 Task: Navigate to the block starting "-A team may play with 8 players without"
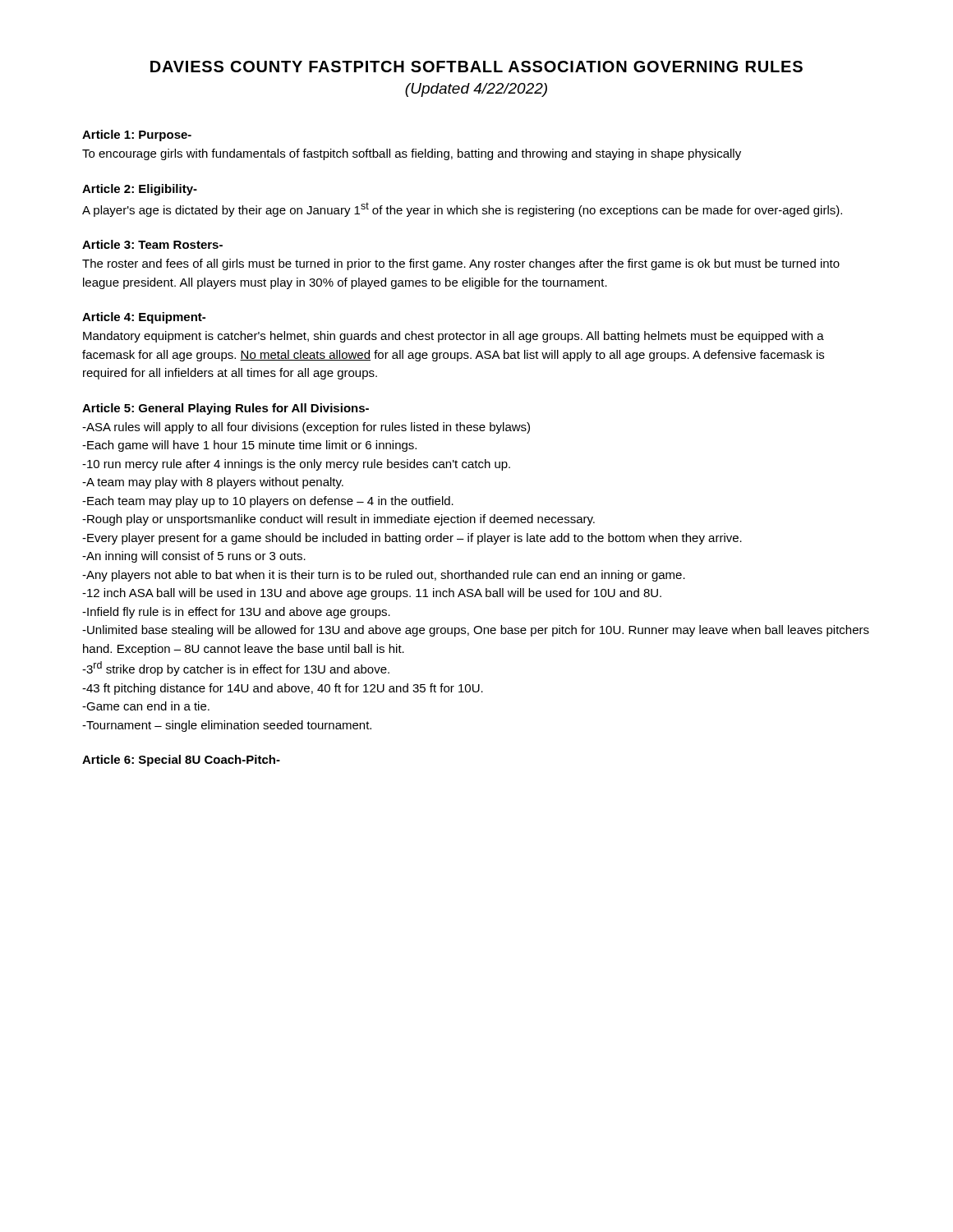coord(213,482)
